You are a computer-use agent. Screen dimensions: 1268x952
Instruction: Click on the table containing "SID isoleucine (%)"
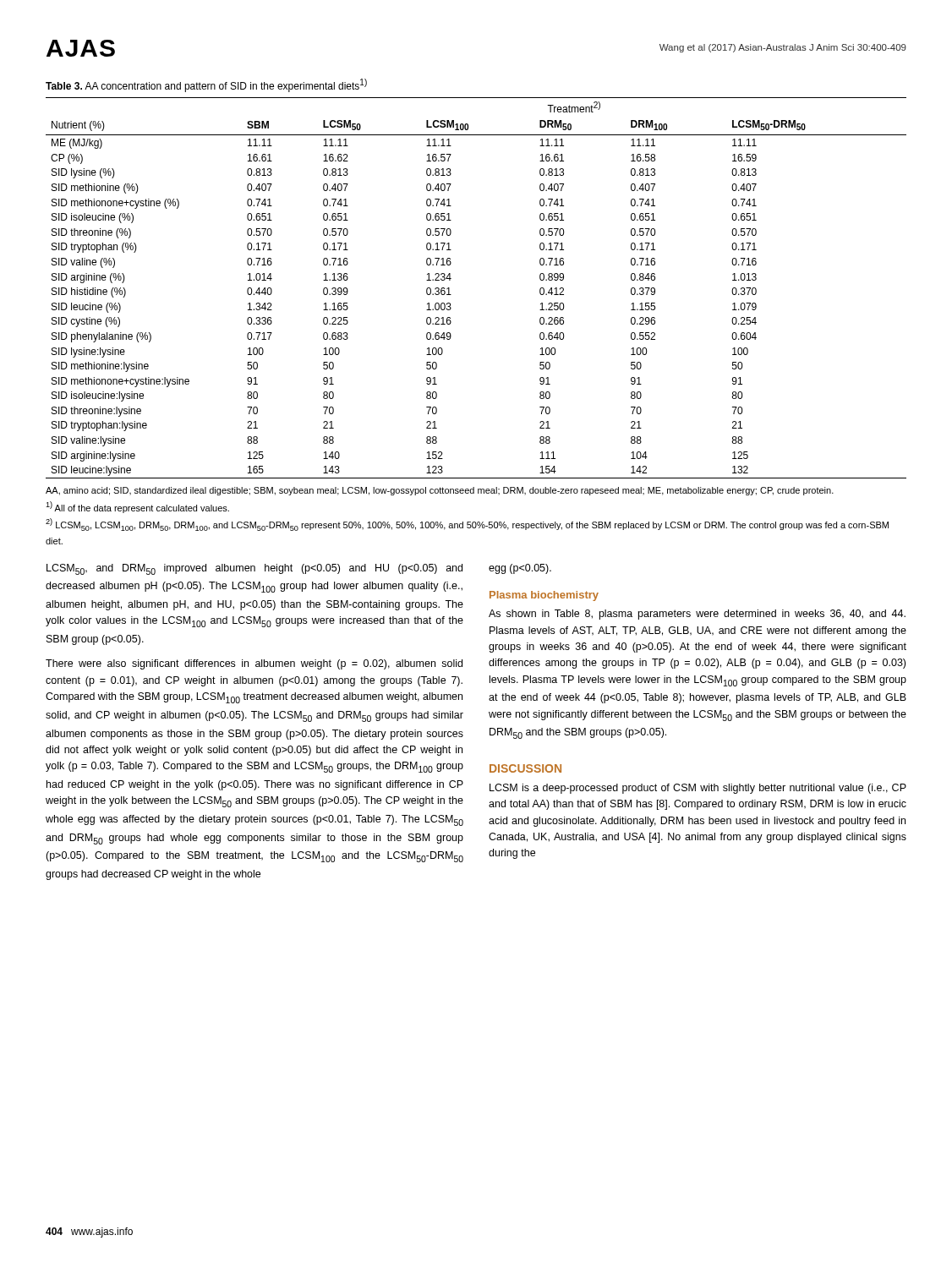476,288
